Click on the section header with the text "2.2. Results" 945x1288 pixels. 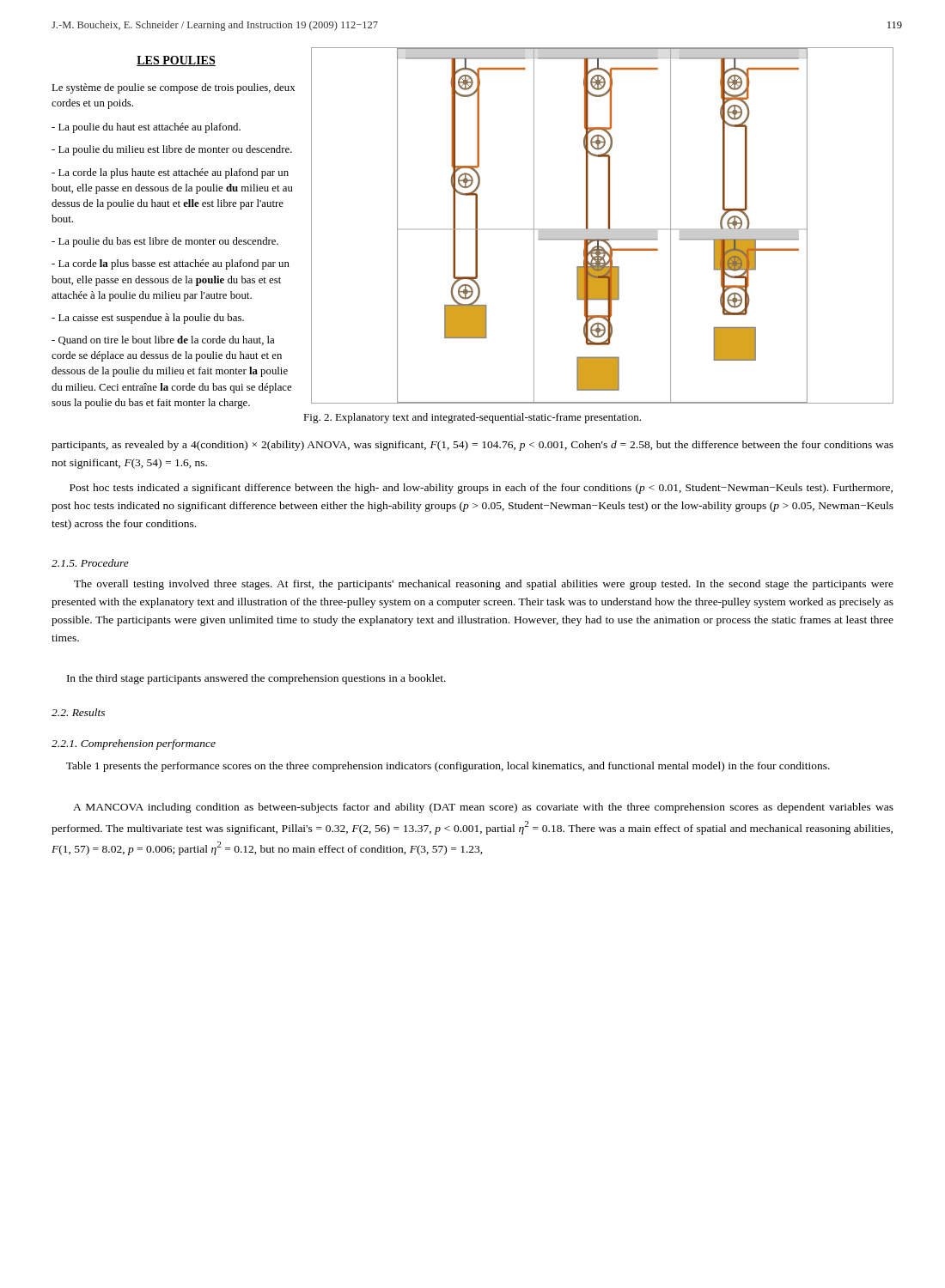pos(78,712)
